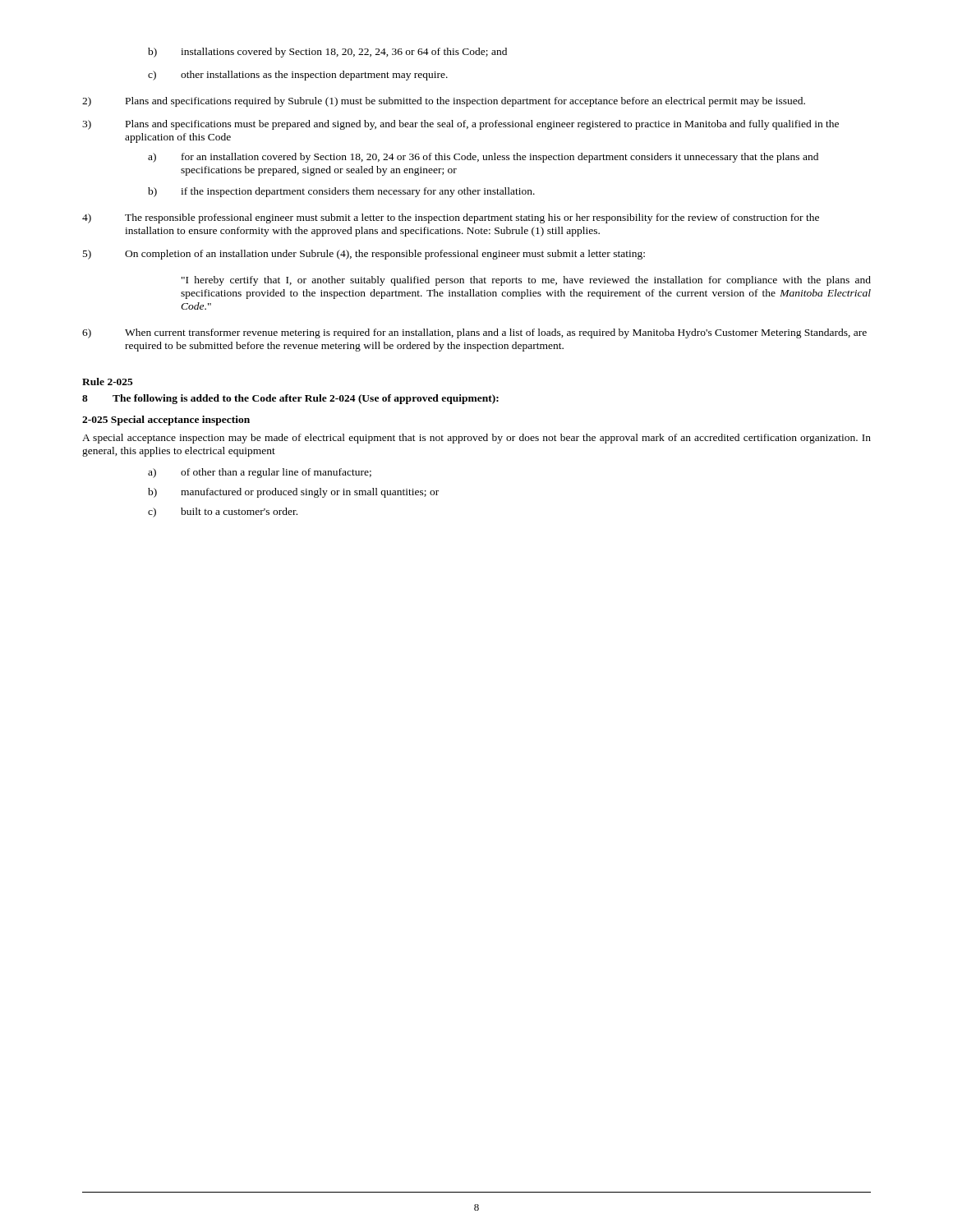Click on the block starting "a) for an installation covered by Section"
953x1232 pixels.
click(509, 163)
